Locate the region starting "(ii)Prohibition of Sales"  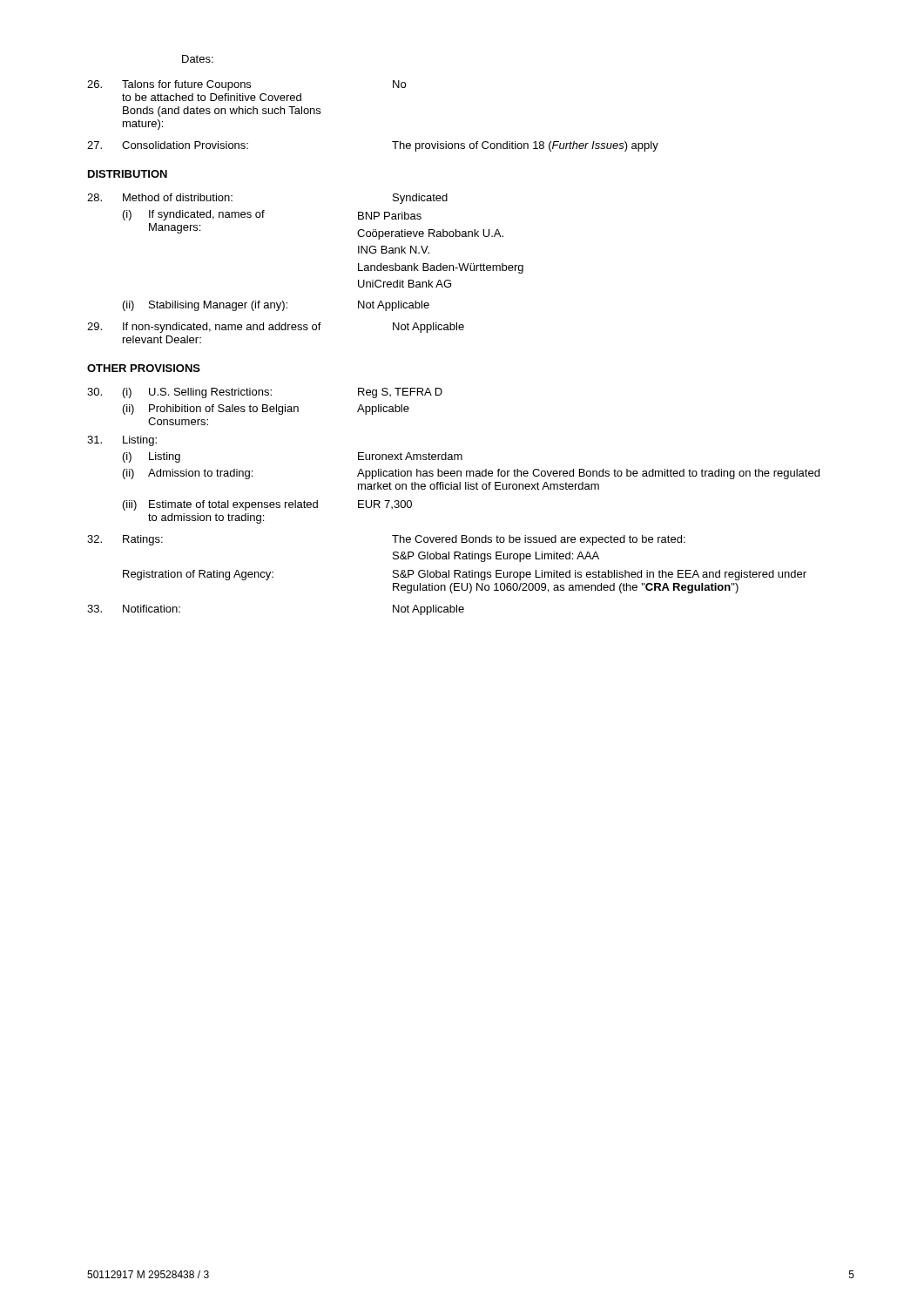pyautogui.click(x=266, y=410)
